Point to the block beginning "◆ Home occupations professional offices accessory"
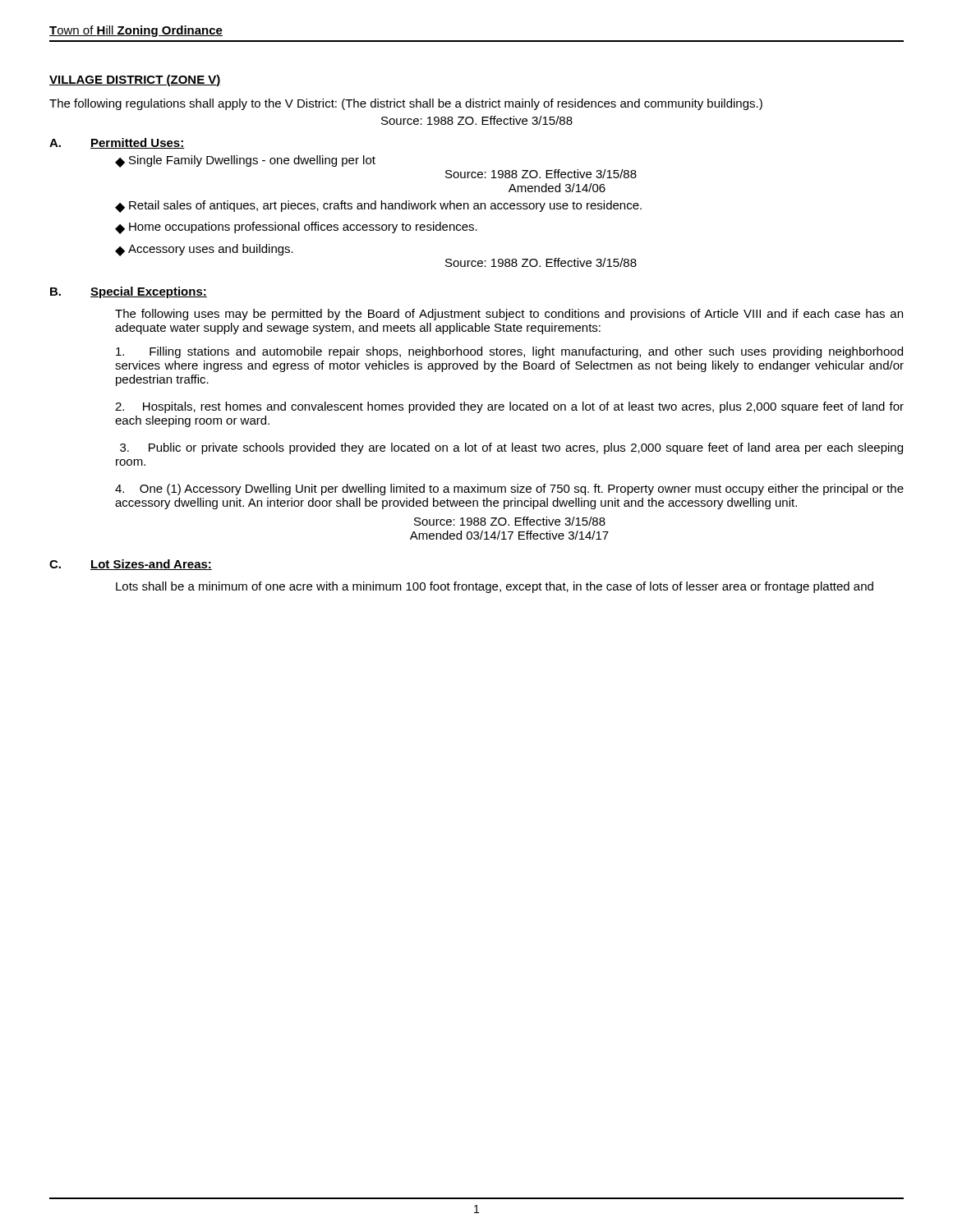 (x=296, y=228)
